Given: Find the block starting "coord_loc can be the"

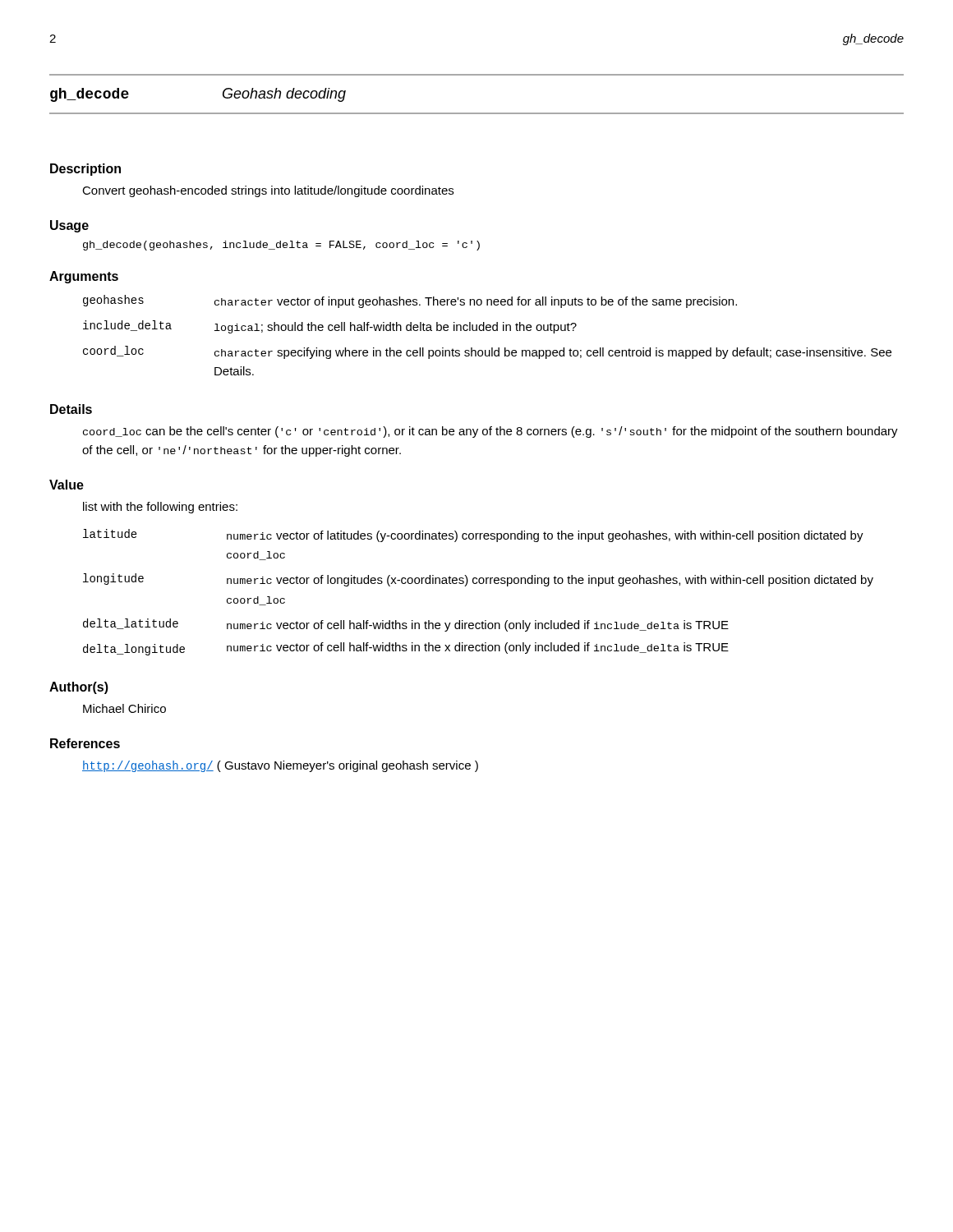Looking at the screenshot, I should [490, 441].
